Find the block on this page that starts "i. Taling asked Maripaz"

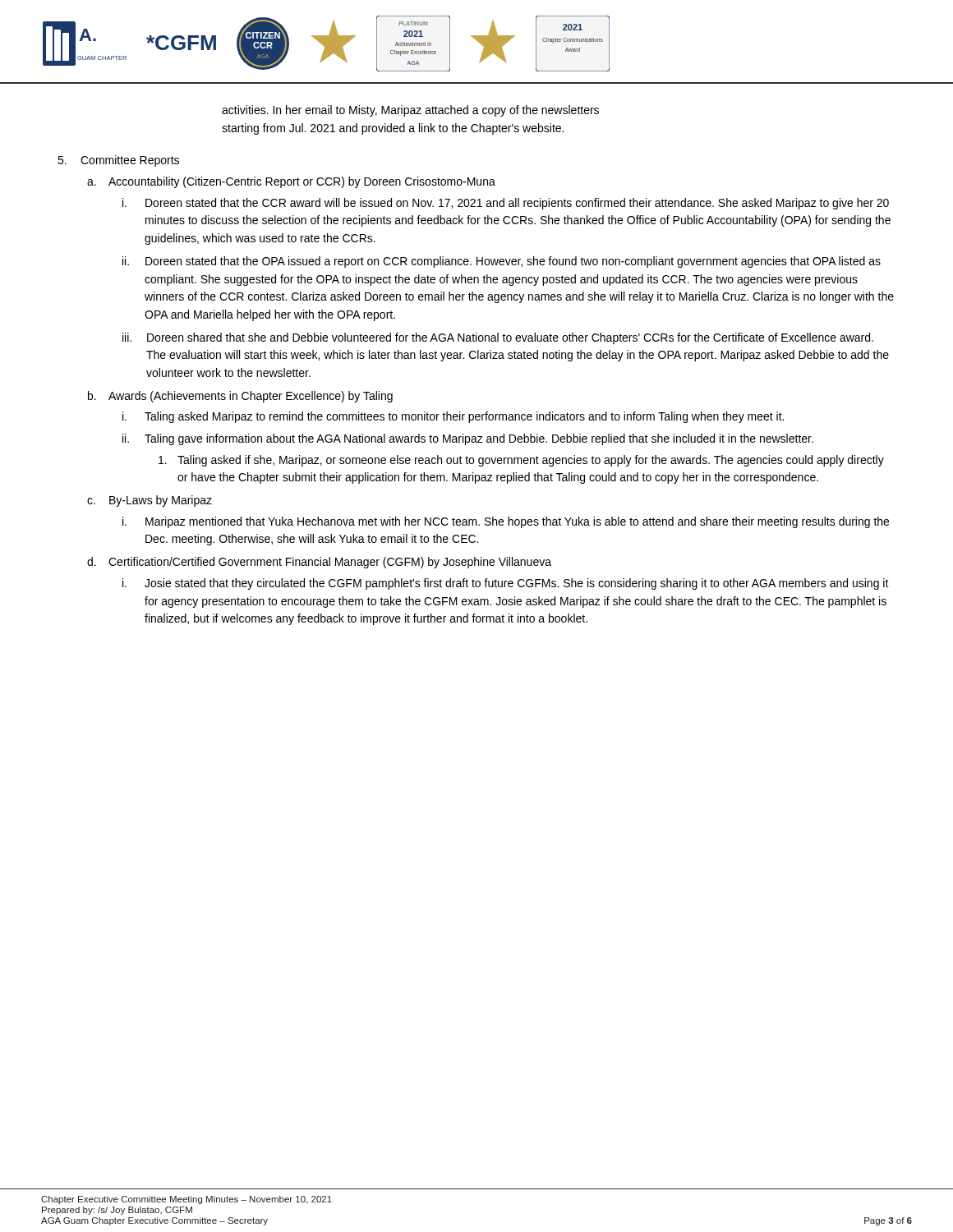coord(453,417)
